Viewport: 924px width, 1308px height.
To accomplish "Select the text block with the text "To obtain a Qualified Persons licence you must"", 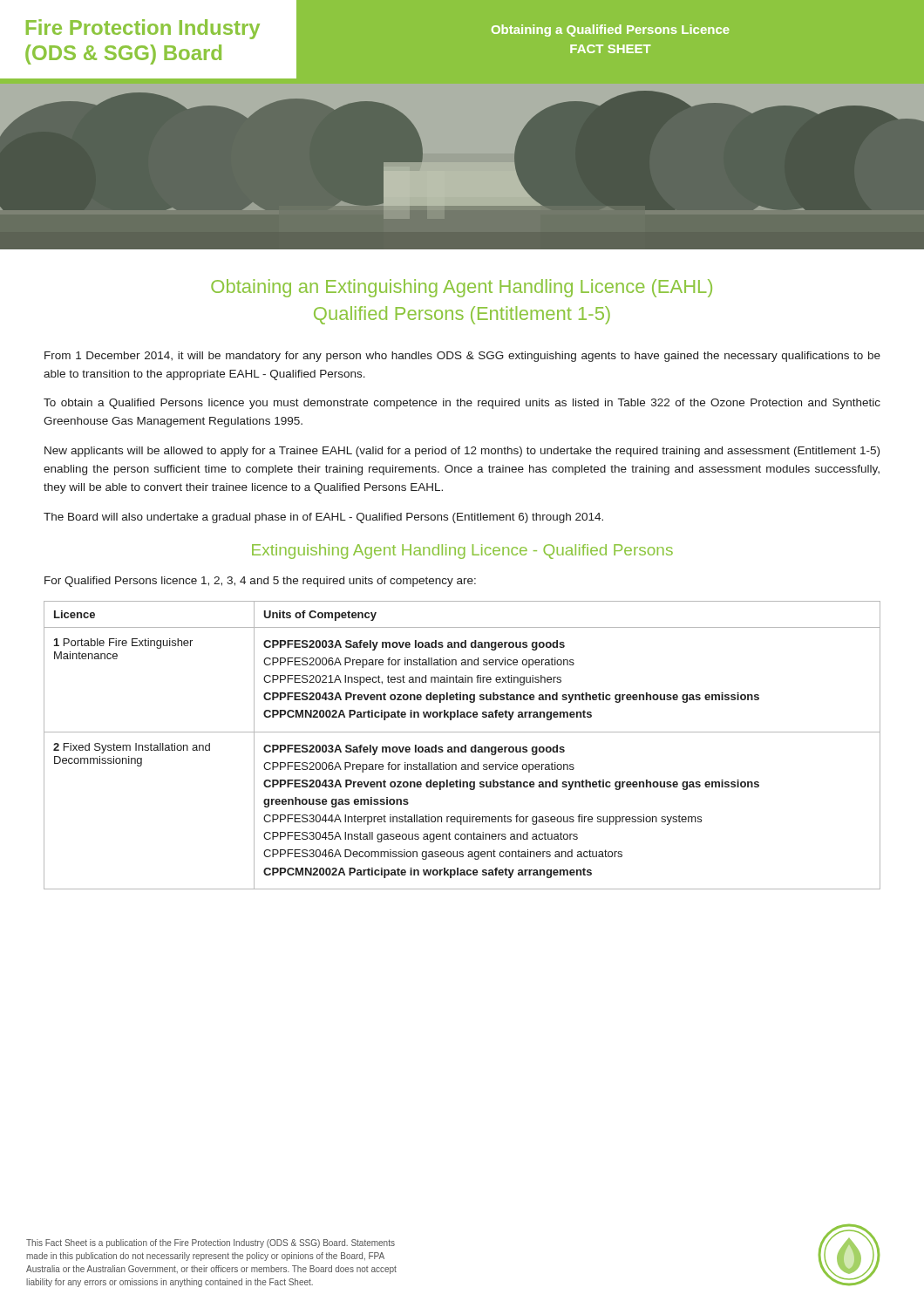I will [x=462, y=412].
